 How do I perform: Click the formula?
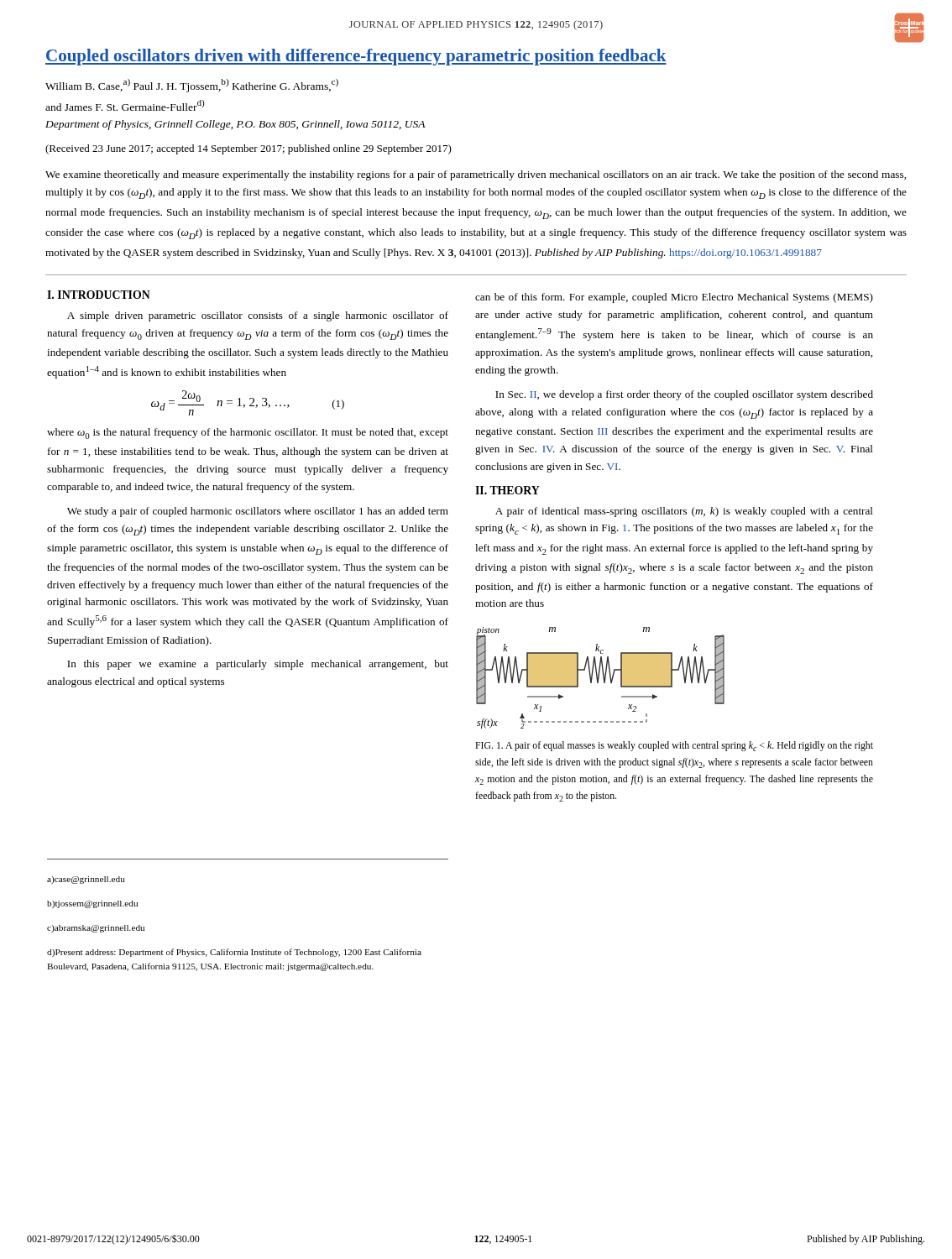click(248, 404)
